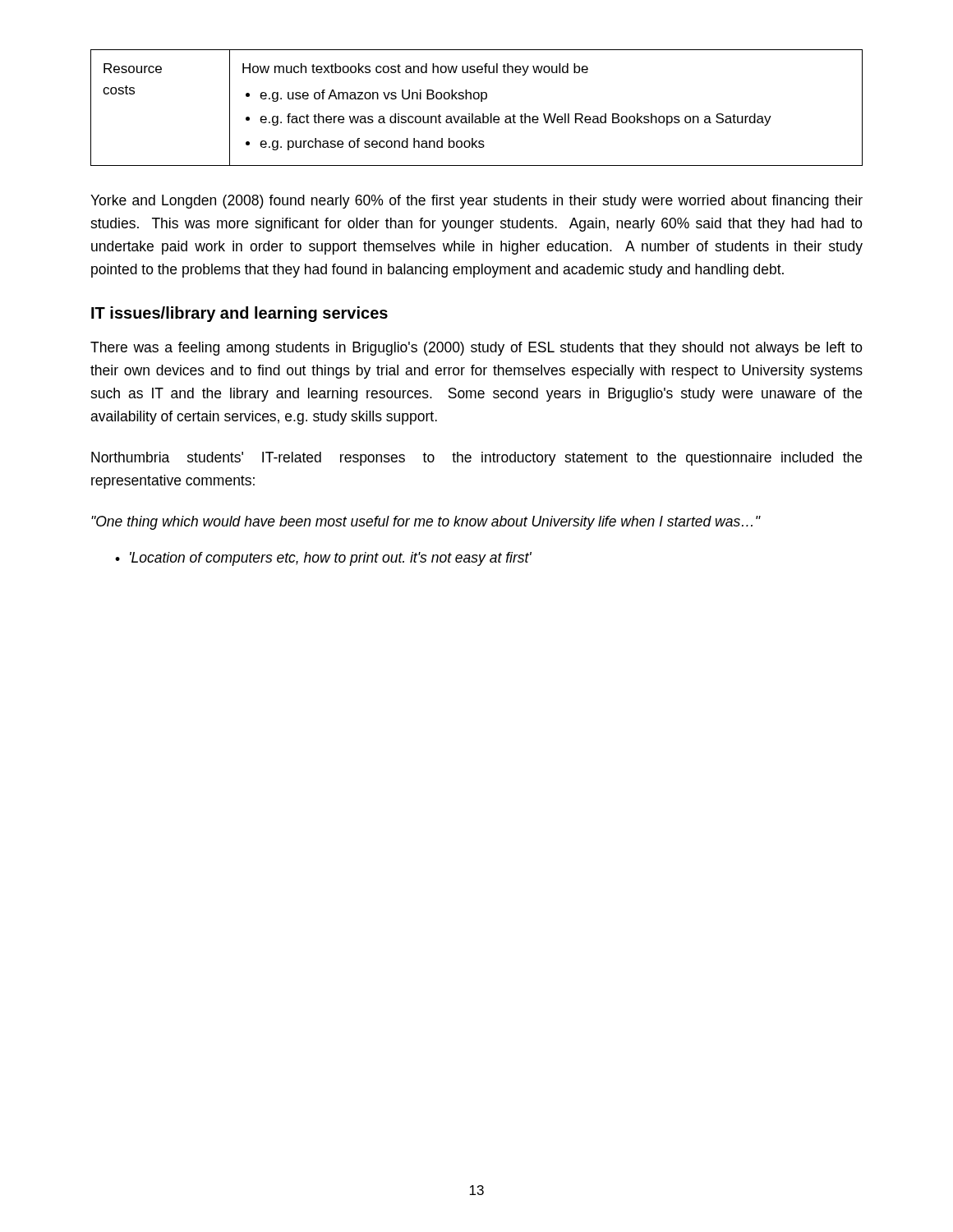Point to the text starting "Northumbria students' IT-related responses to the introductory statement"

tap(476, 469)
